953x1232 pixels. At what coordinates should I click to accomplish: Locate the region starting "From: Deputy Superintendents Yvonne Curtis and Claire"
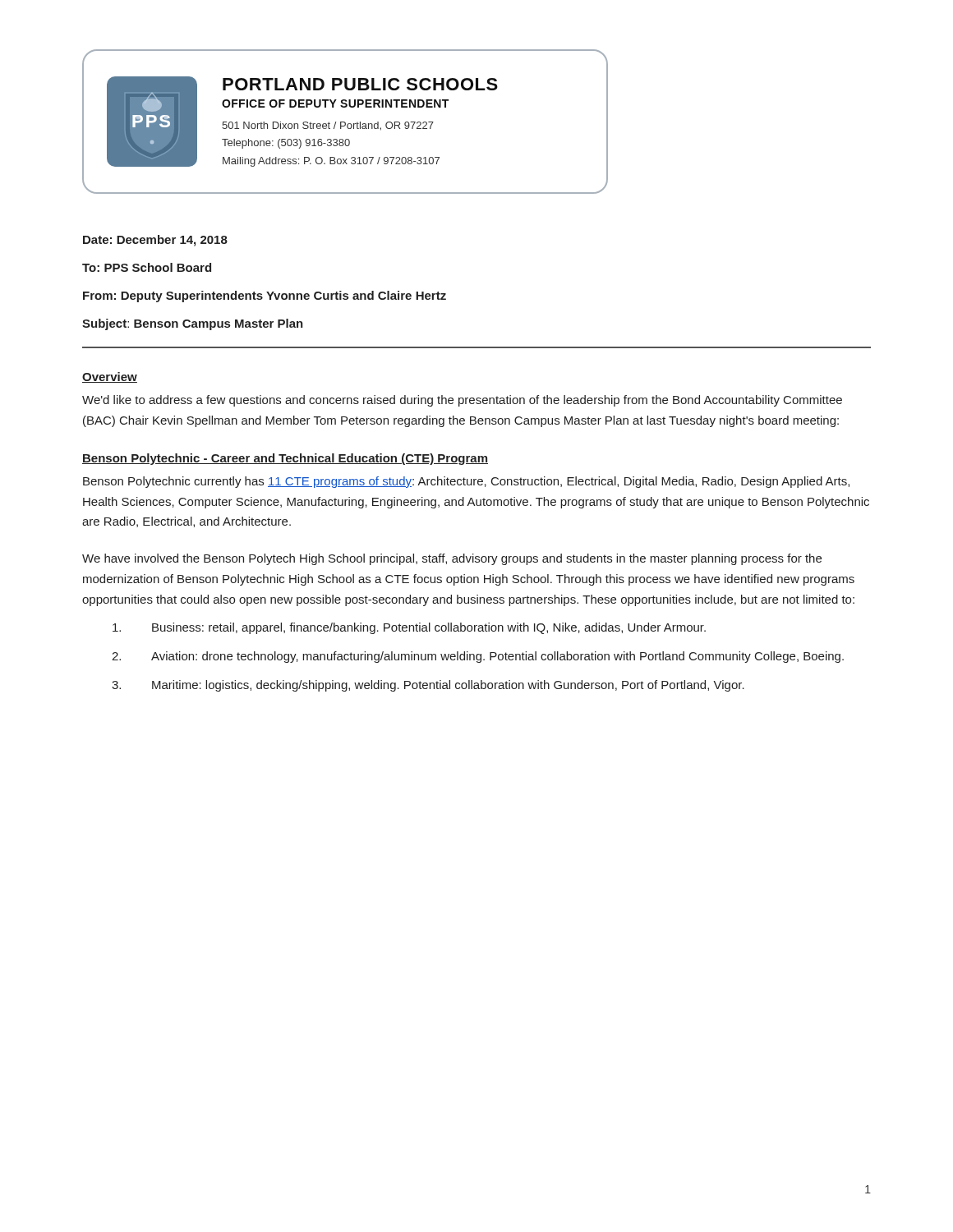264,295
